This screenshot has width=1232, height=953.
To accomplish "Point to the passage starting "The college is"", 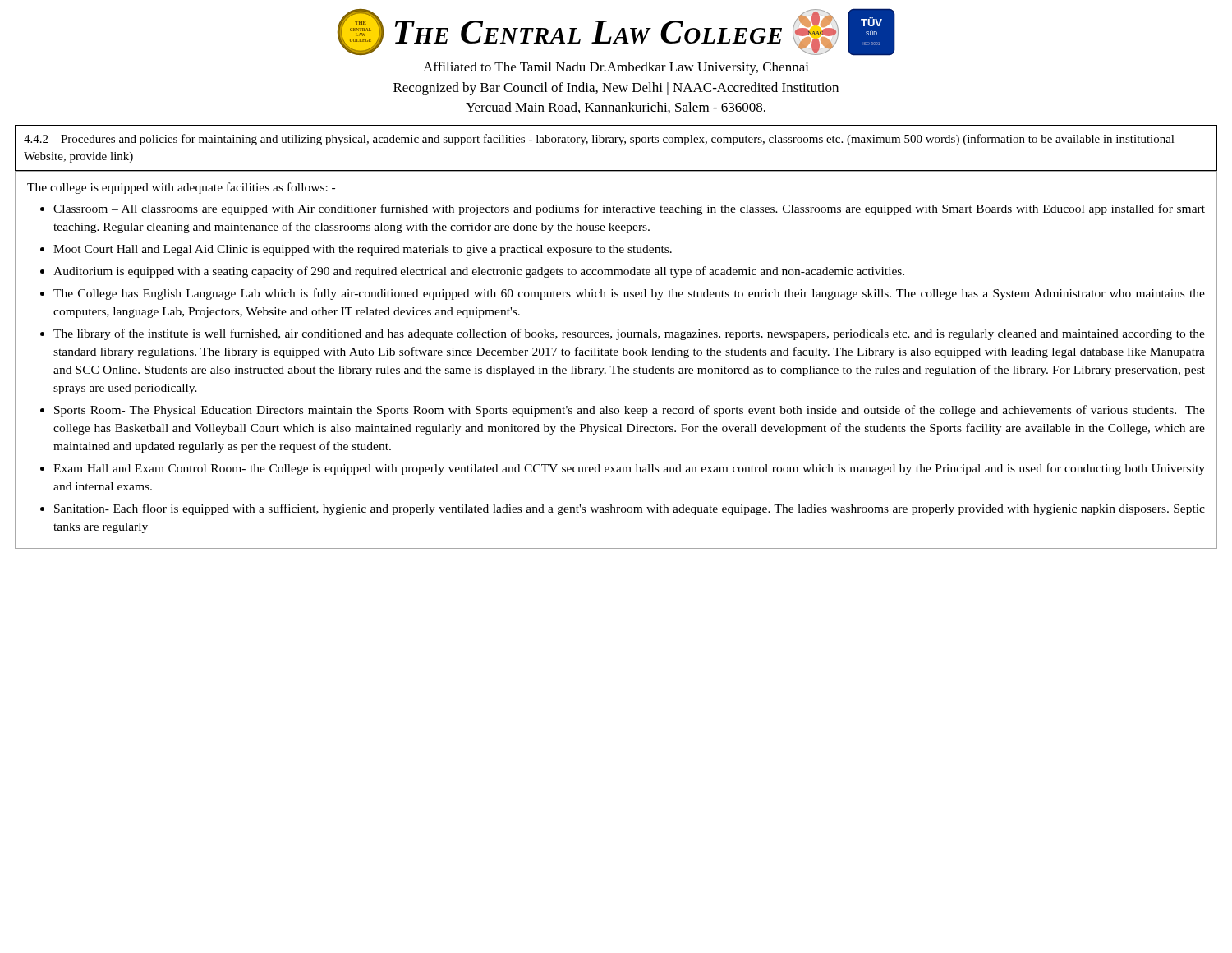I will [x=181, y=187].
